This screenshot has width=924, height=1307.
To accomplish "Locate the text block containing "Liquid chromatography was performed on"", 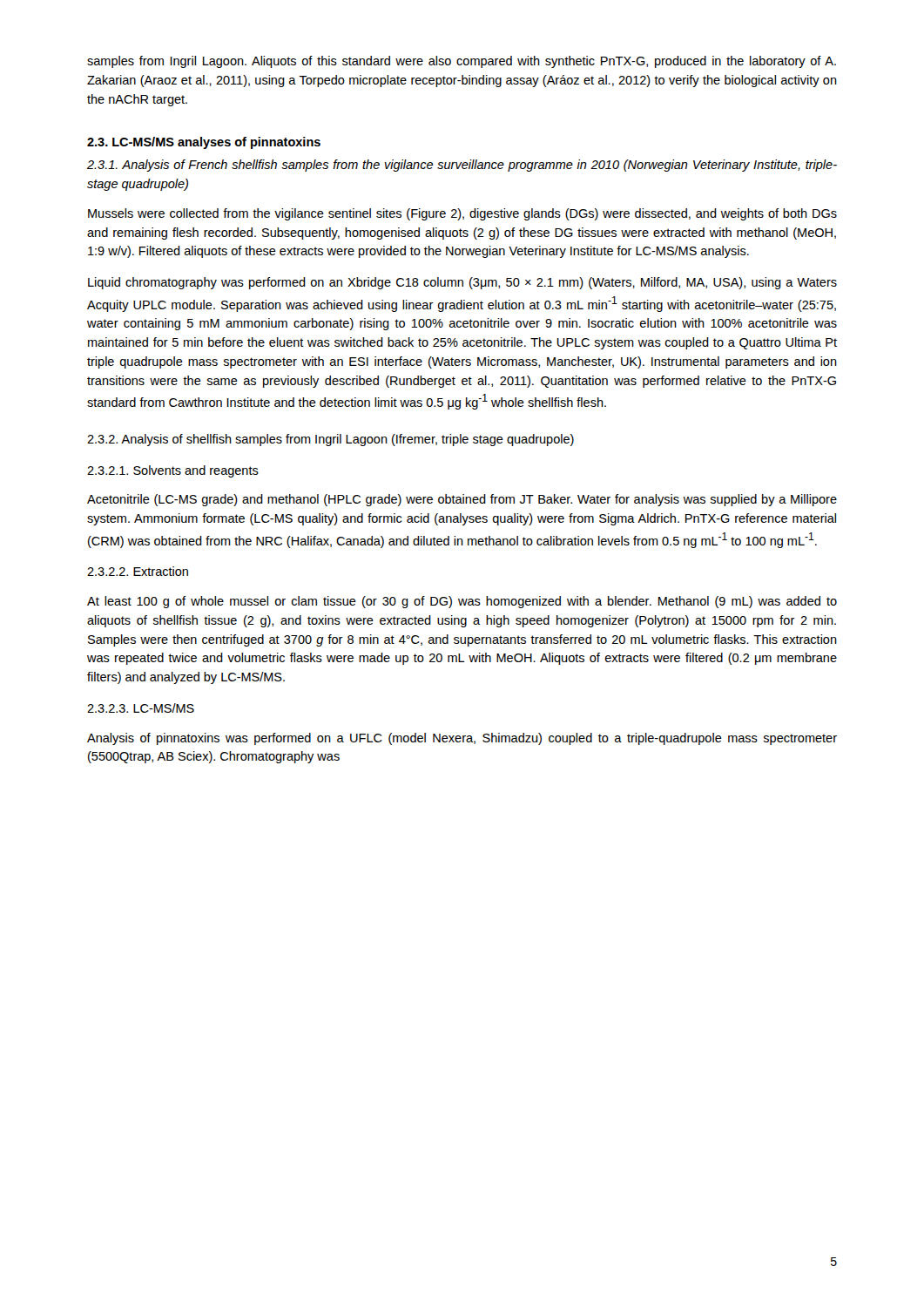I will point(462,343).
